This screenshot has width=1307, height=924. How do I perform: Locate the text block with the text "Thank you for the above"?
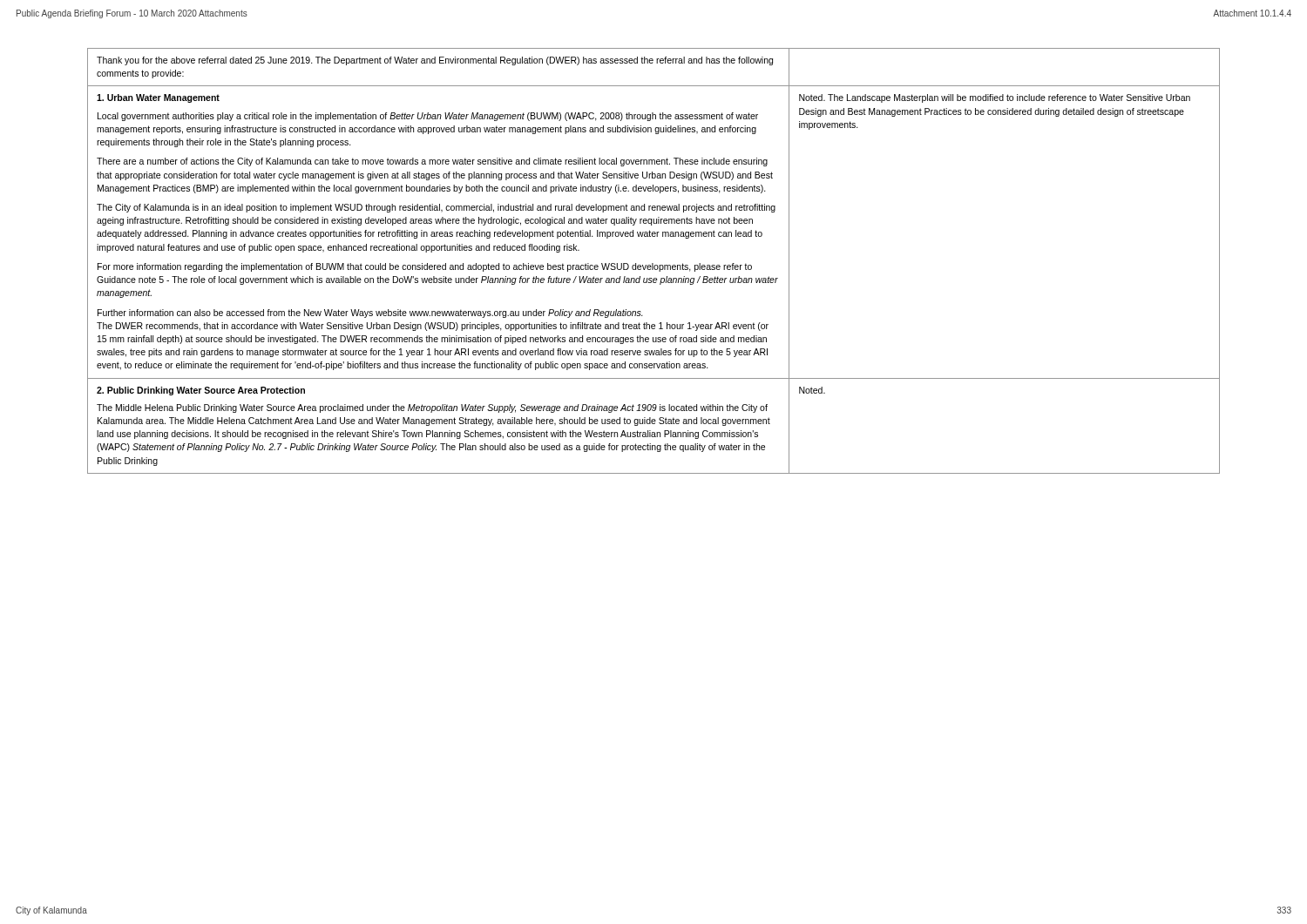click(x=438, y=67)
